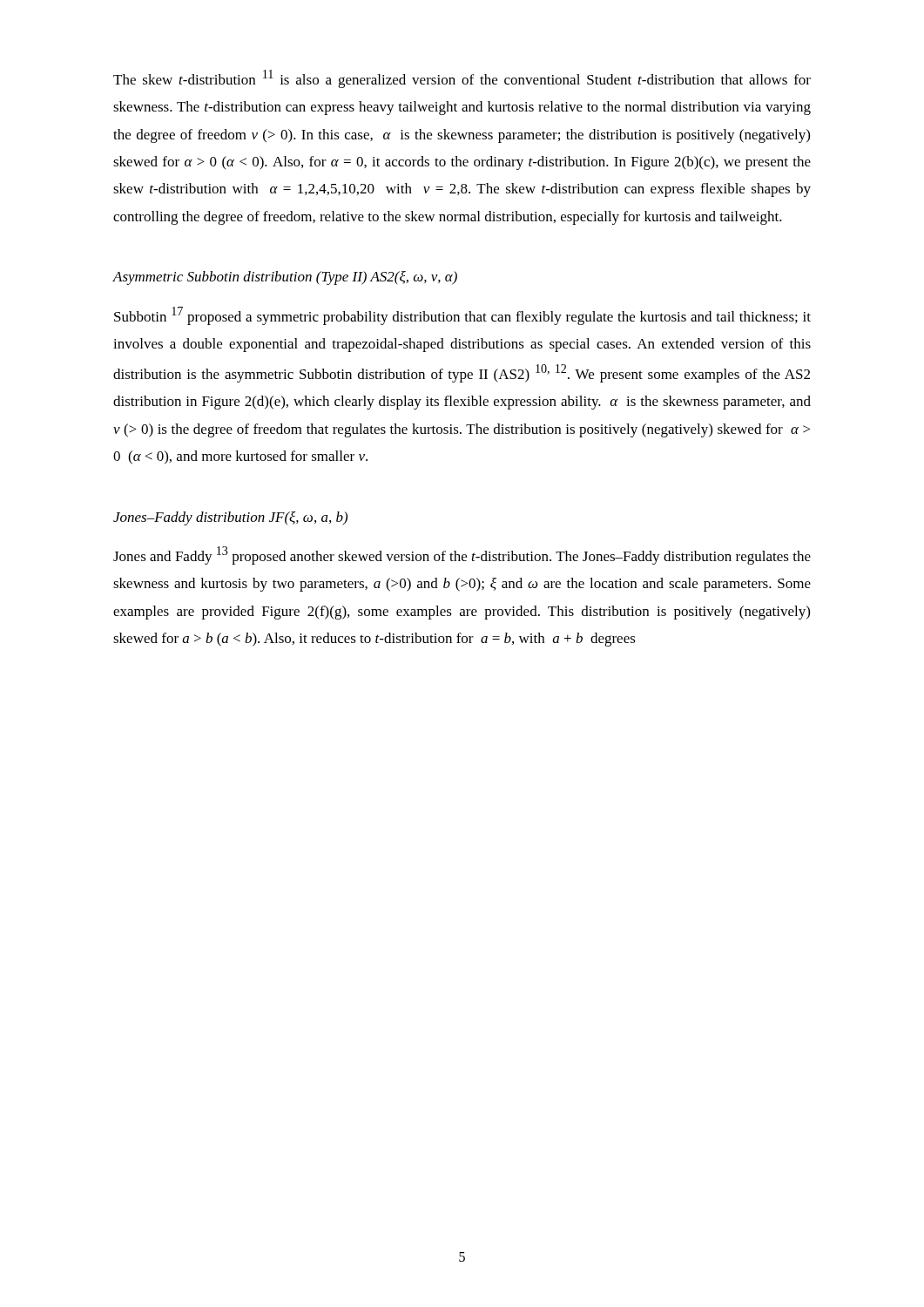
Task: Where is the section header that starts "Asymmetric Subbotin distribution (Type II) AS2(ξ, ω,"?
Action: [462, 277]
